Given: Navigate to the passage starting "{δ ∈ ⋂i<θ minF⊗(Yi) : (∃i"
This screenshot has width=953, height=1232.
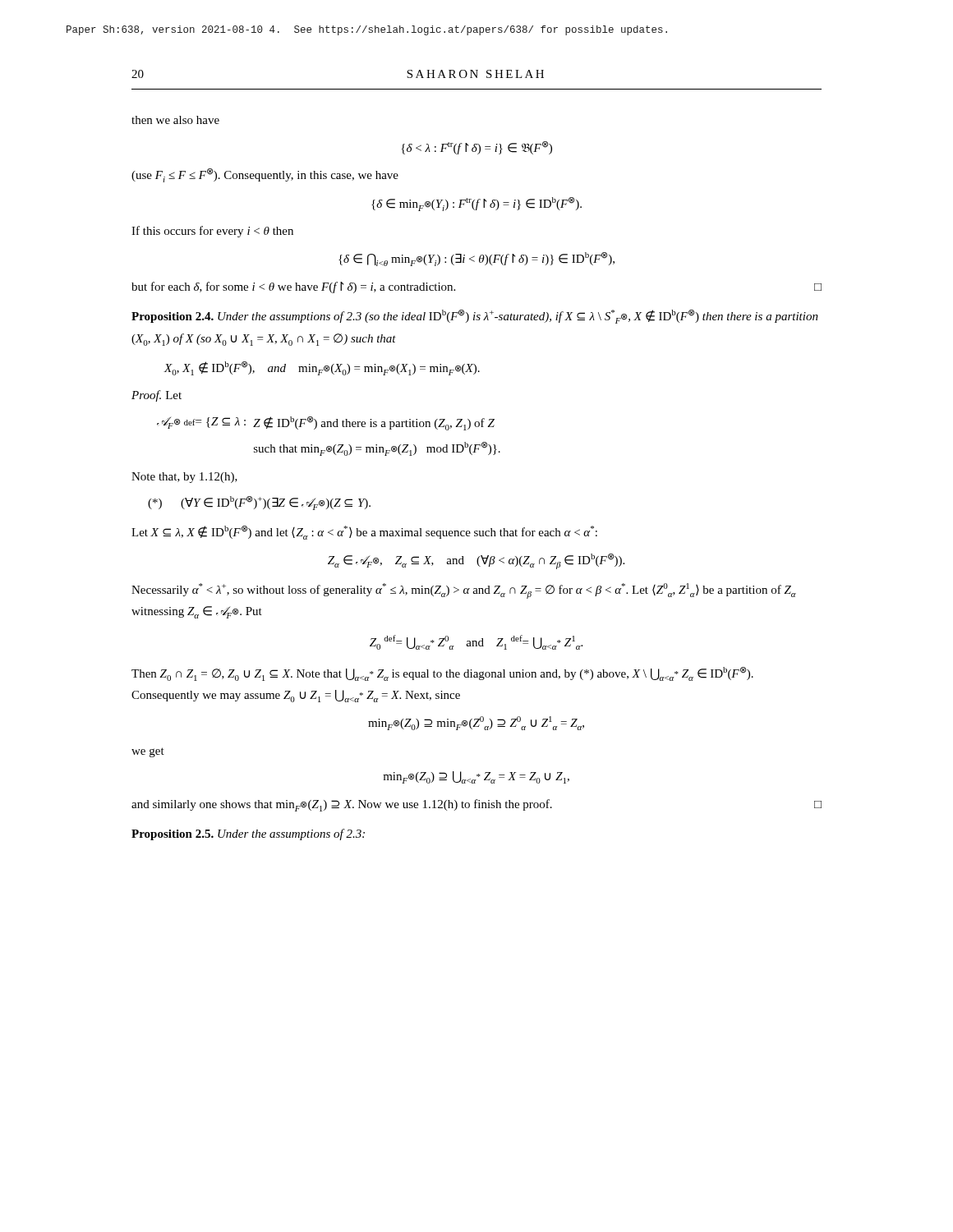Looking at the screenshot, I should click(x=476, y=259).
